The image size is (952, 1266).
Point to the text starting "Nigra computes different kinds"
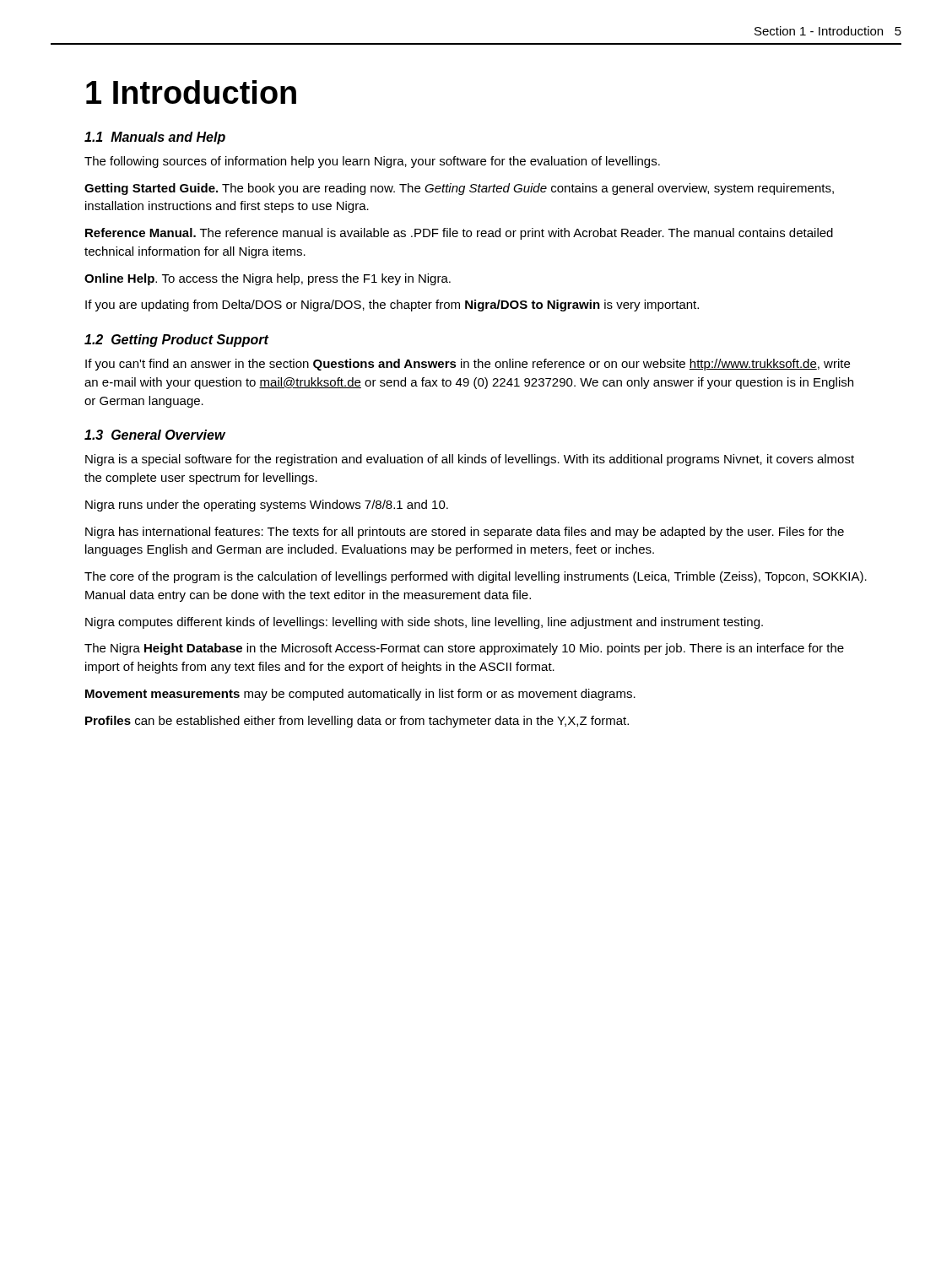[x=424, y=621]
